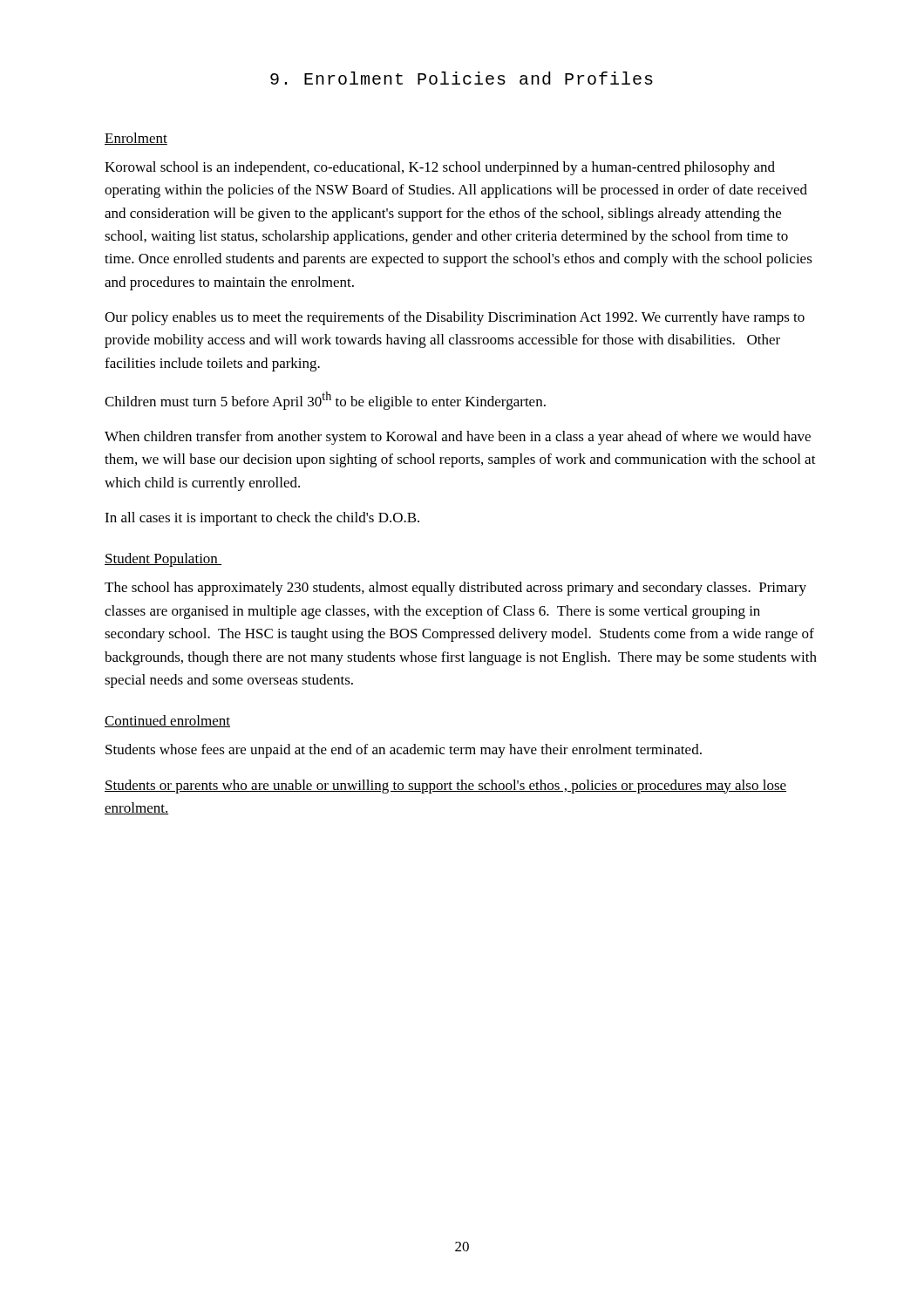Select the text block containing "In all cases"
The width and height of the screenshot is (924, 1308).
tap(263, 518)
